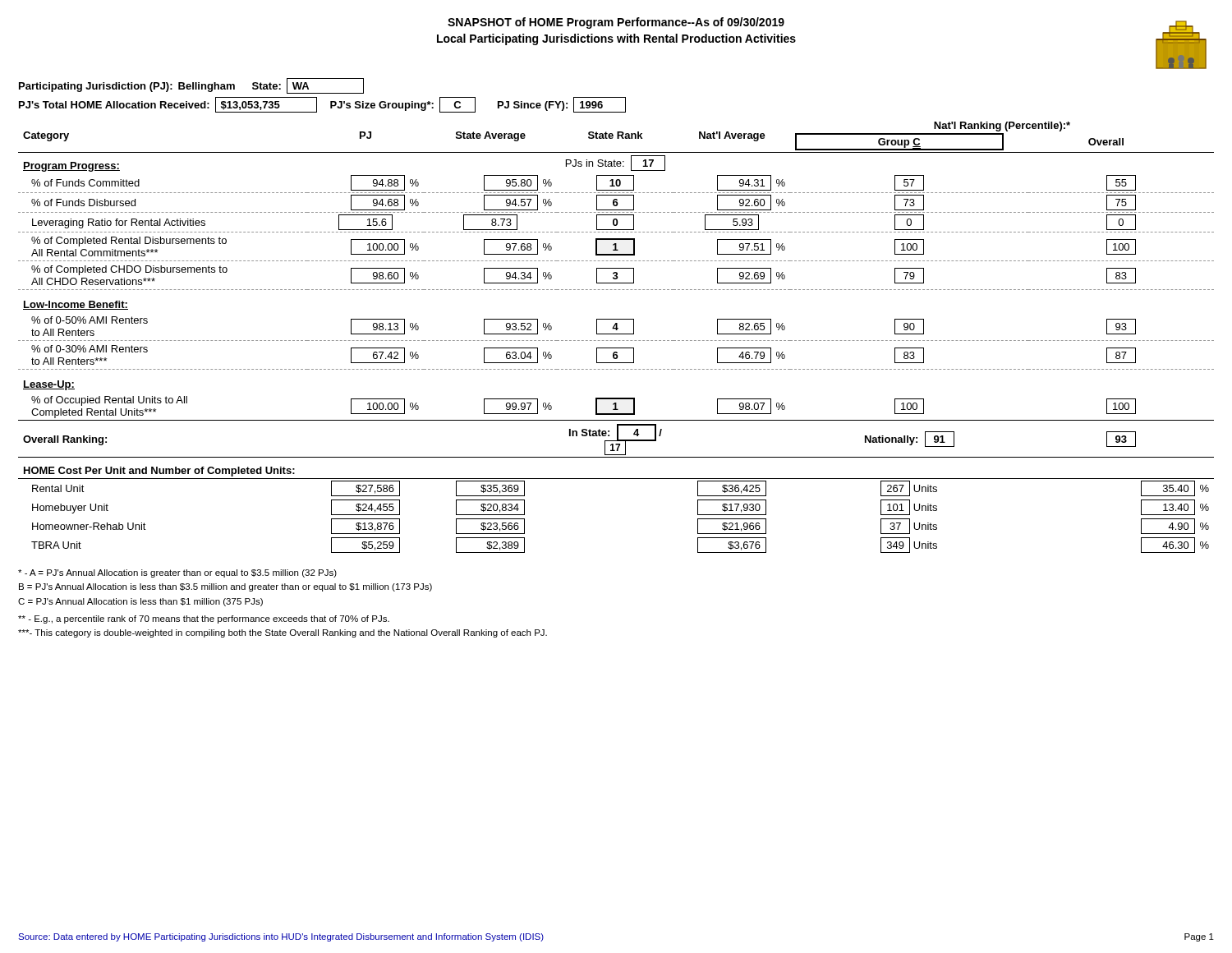Click where it says "Participating Jurisdiction (PJ): Bellingham State: WA"
This screenshot has height=953, width=1232.
(191, 86)
